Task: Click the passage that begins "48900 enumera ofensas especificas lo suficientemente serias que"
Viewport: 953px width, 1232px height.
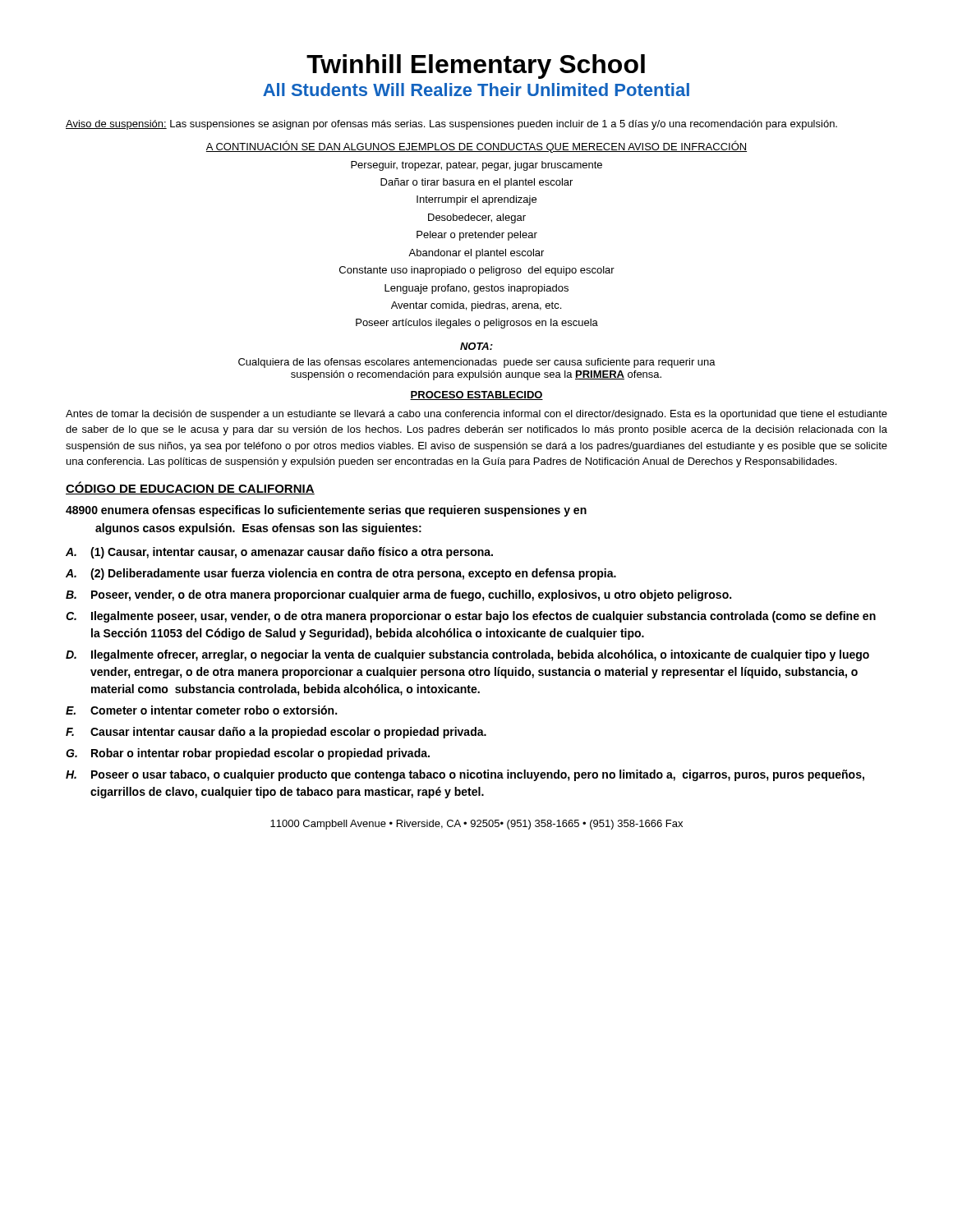Action: click(x=326, y=519)
